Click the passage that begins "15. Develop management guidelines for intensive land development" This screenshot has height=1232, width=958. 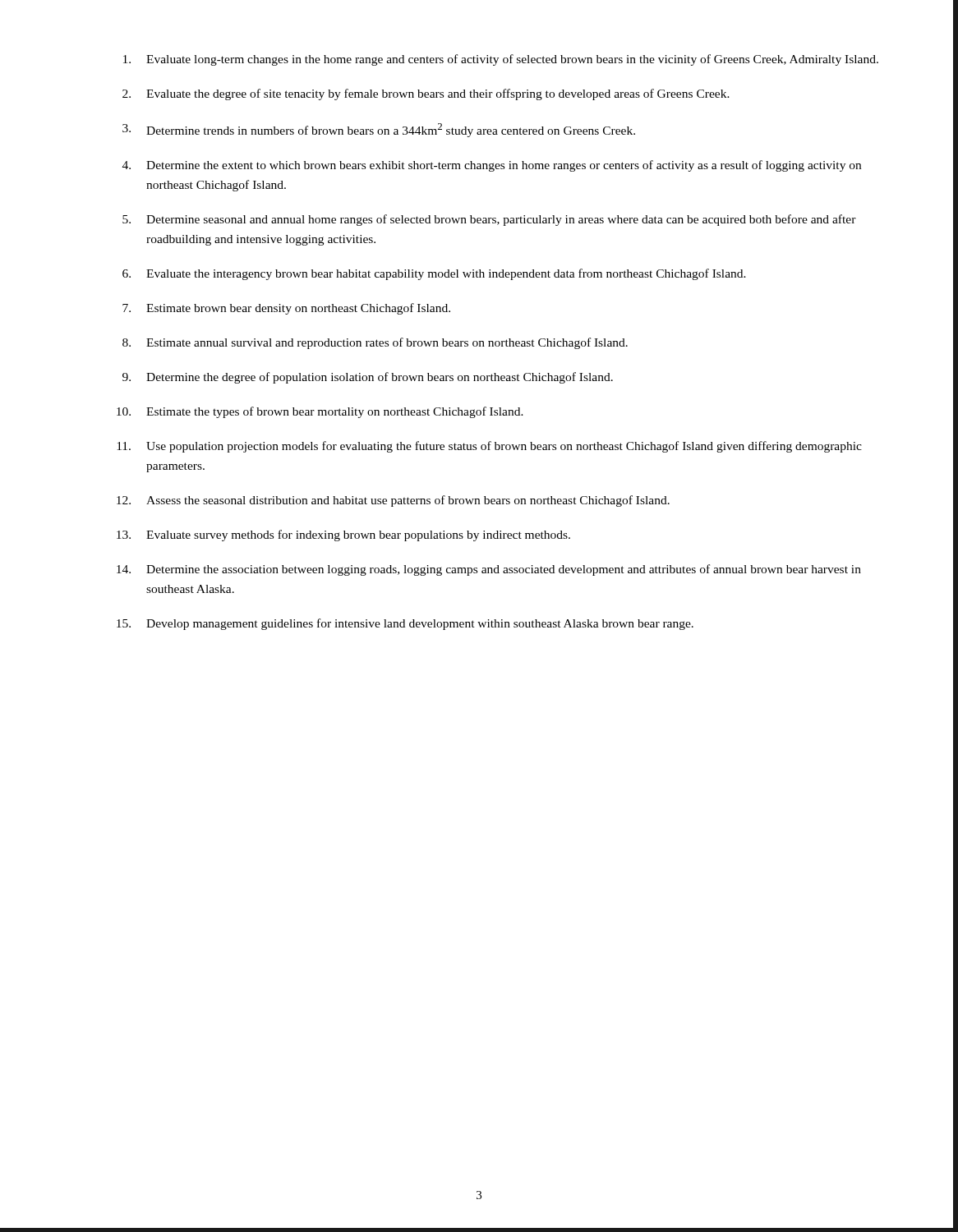click(x=483, y=624)
